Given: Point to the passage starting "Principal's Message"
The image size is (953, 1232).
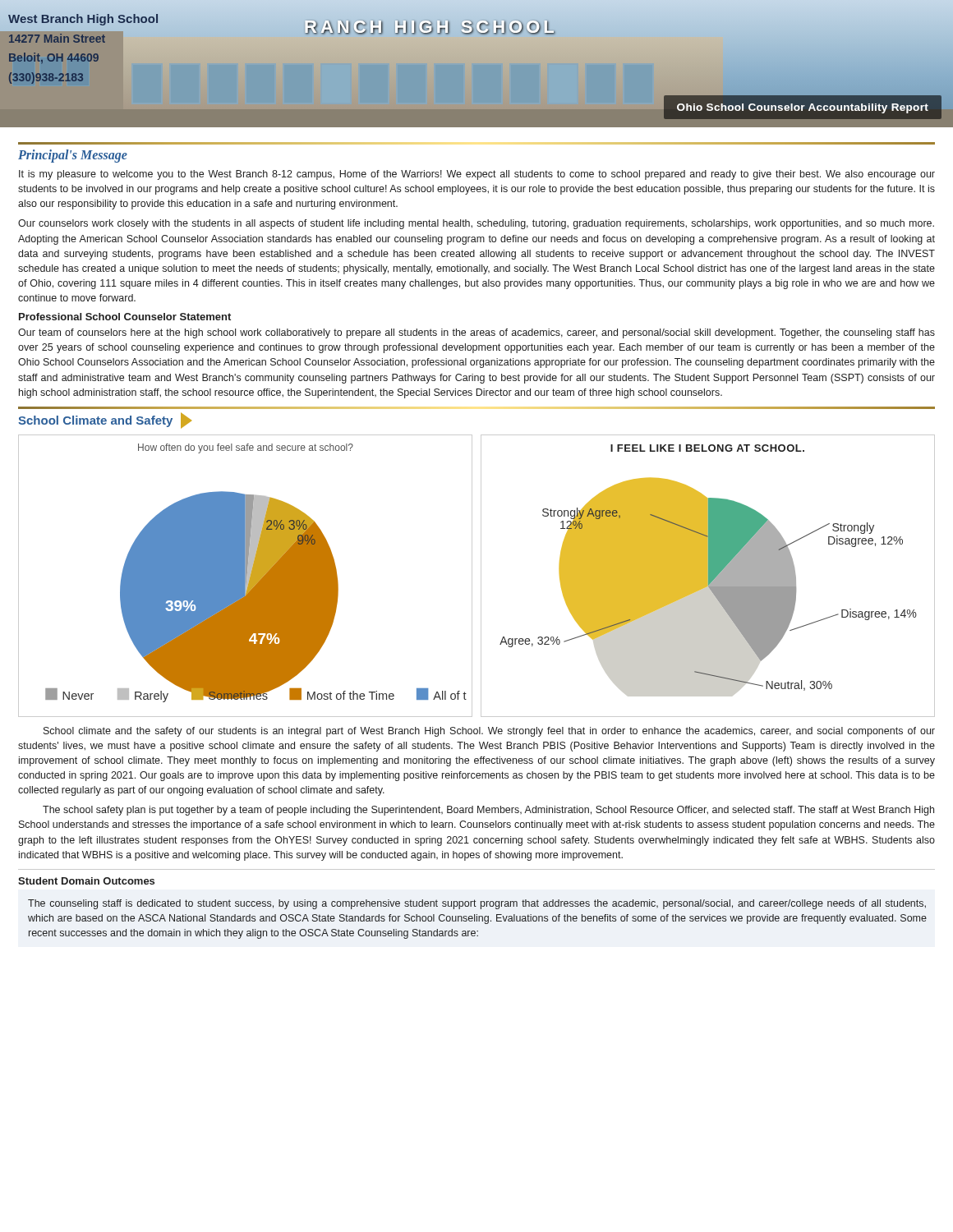Looking at the screenshot, I should click(x=73, y=155).
